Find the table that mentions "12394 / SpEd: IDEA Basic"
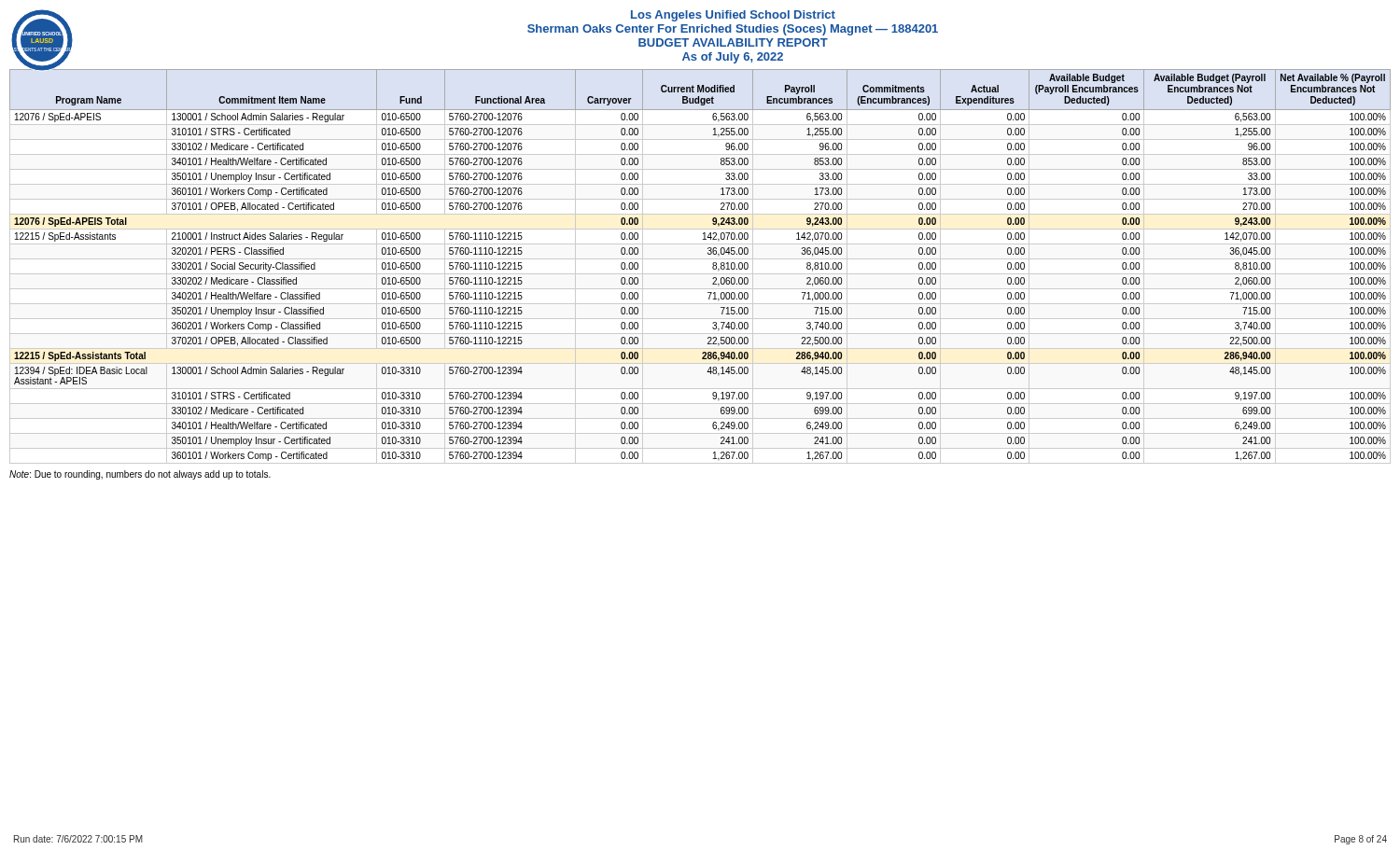 tap(700, 266)
